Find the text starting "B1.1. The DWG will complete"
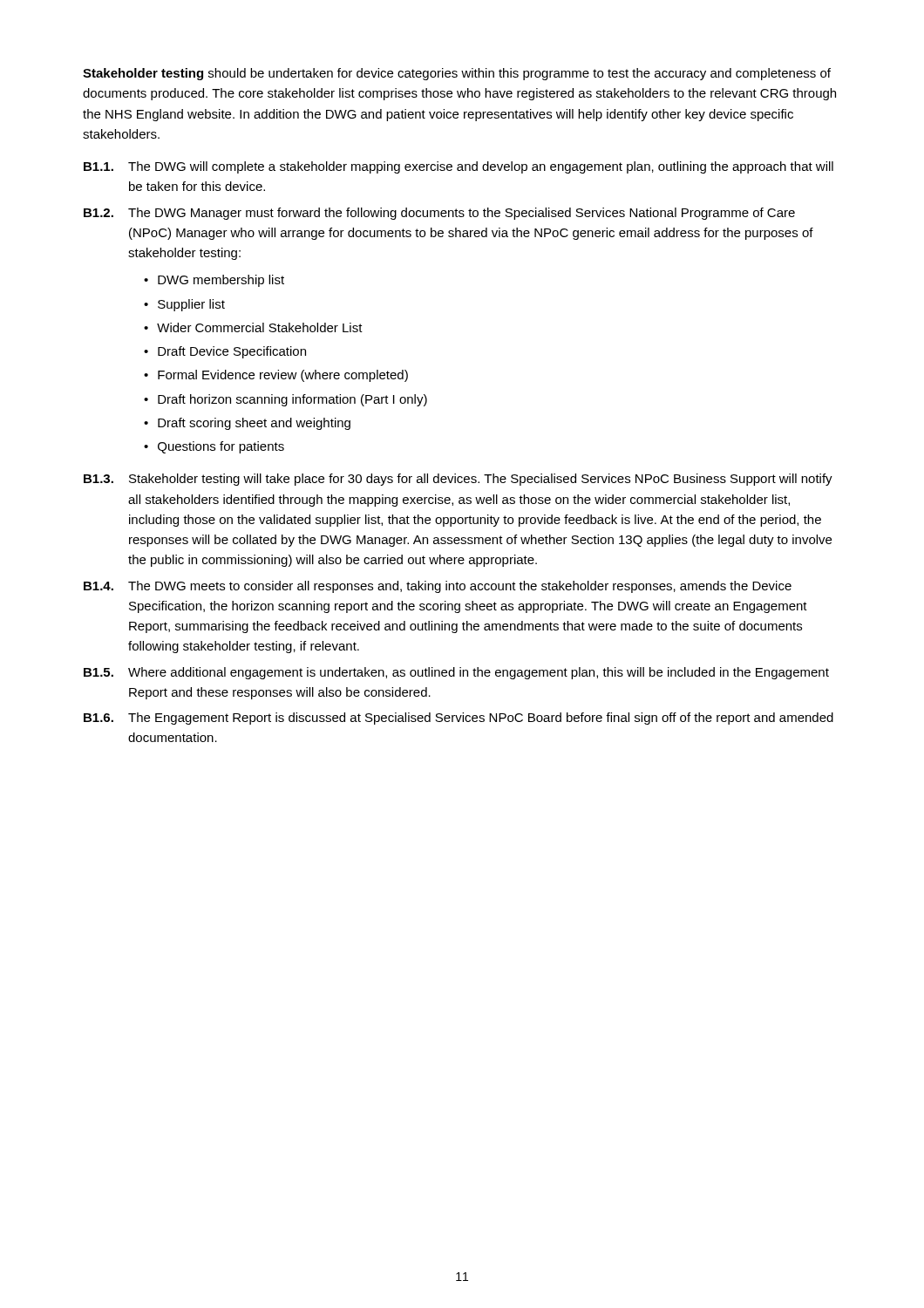 [x=462, y=176]
